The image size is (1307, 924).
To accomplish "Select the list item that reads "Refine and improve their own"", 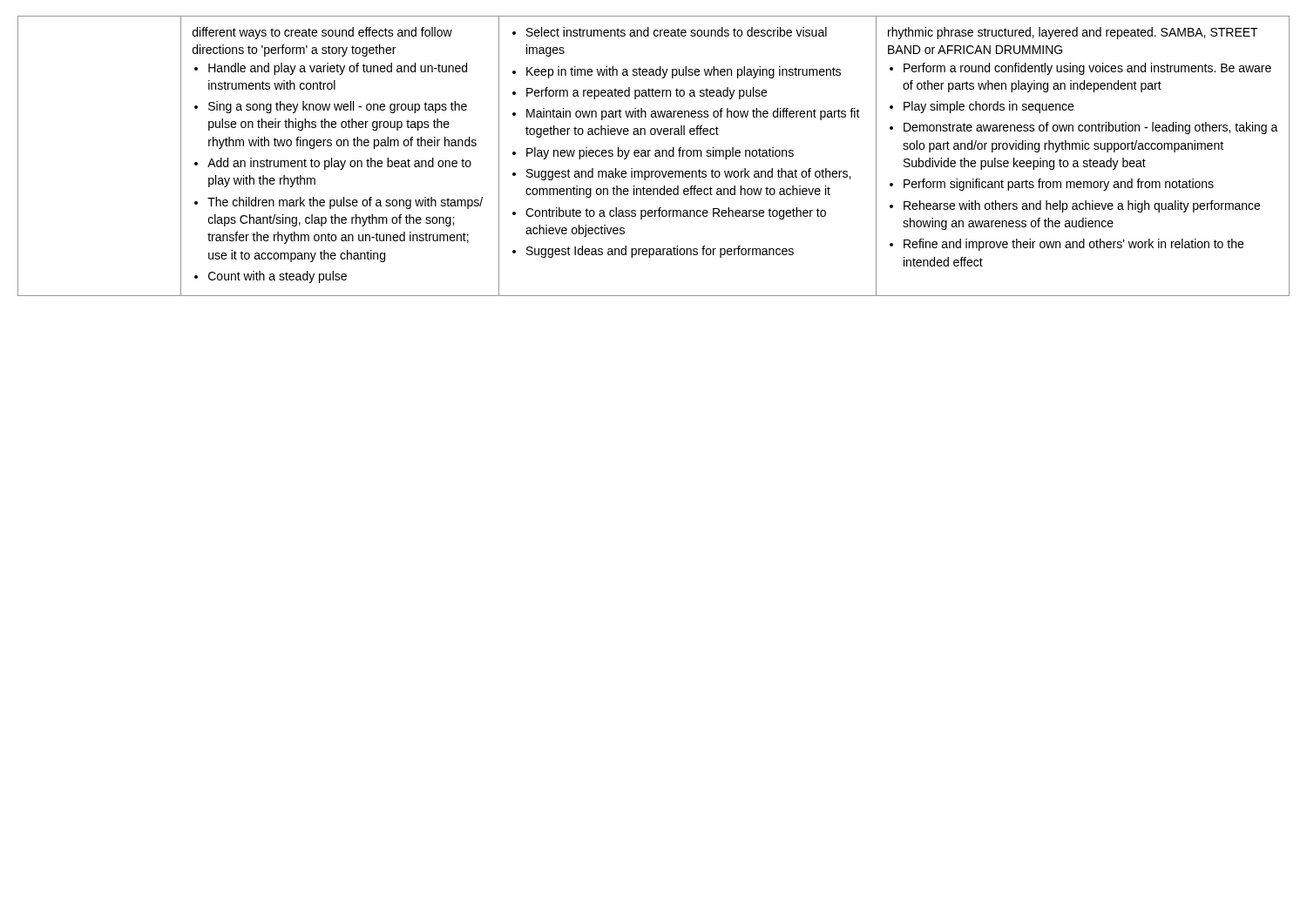I will click(1073, 253).
